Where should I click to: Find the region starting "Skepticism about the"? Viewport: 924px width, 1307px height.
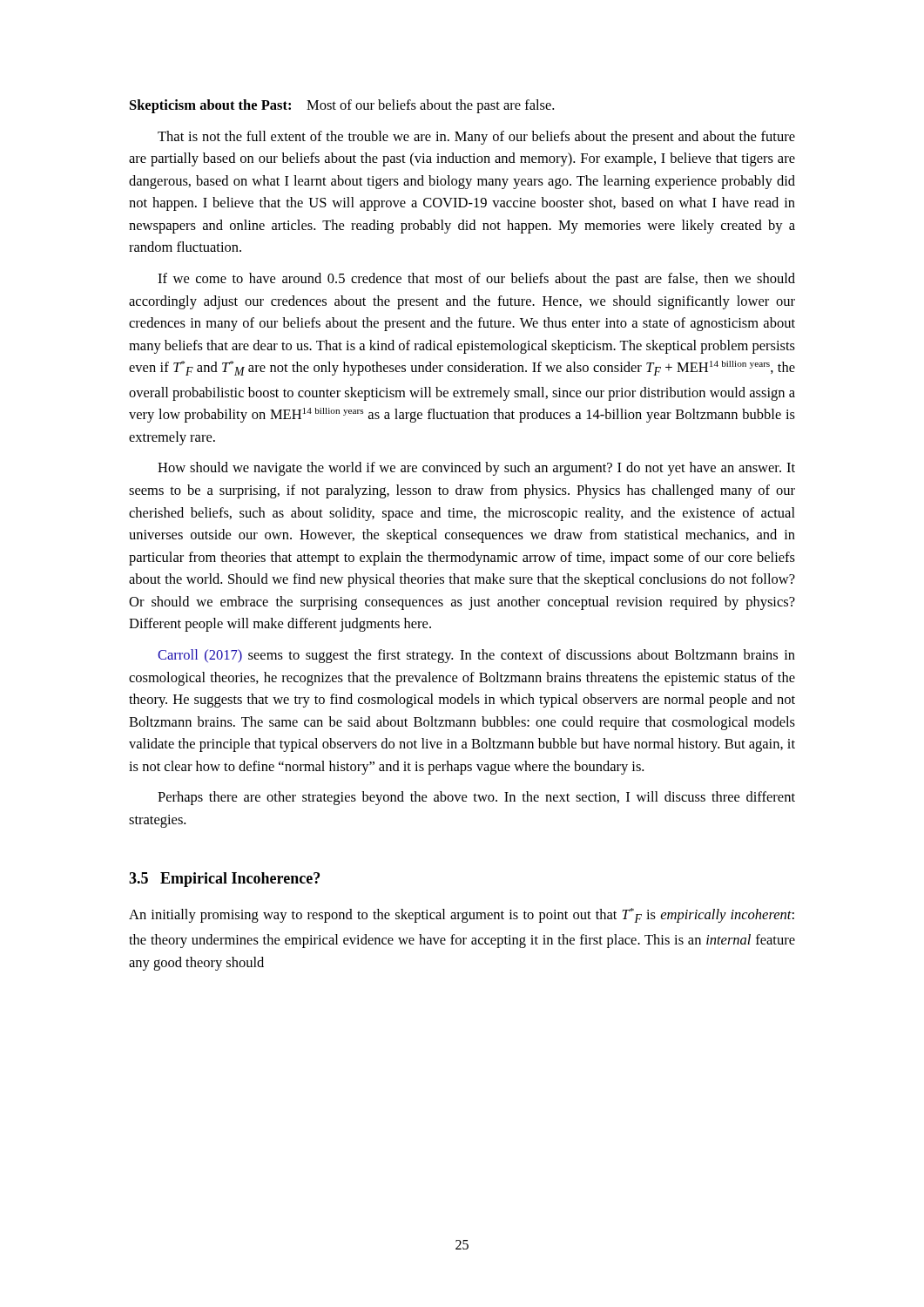pyautogui.click(x=462, y=105)
